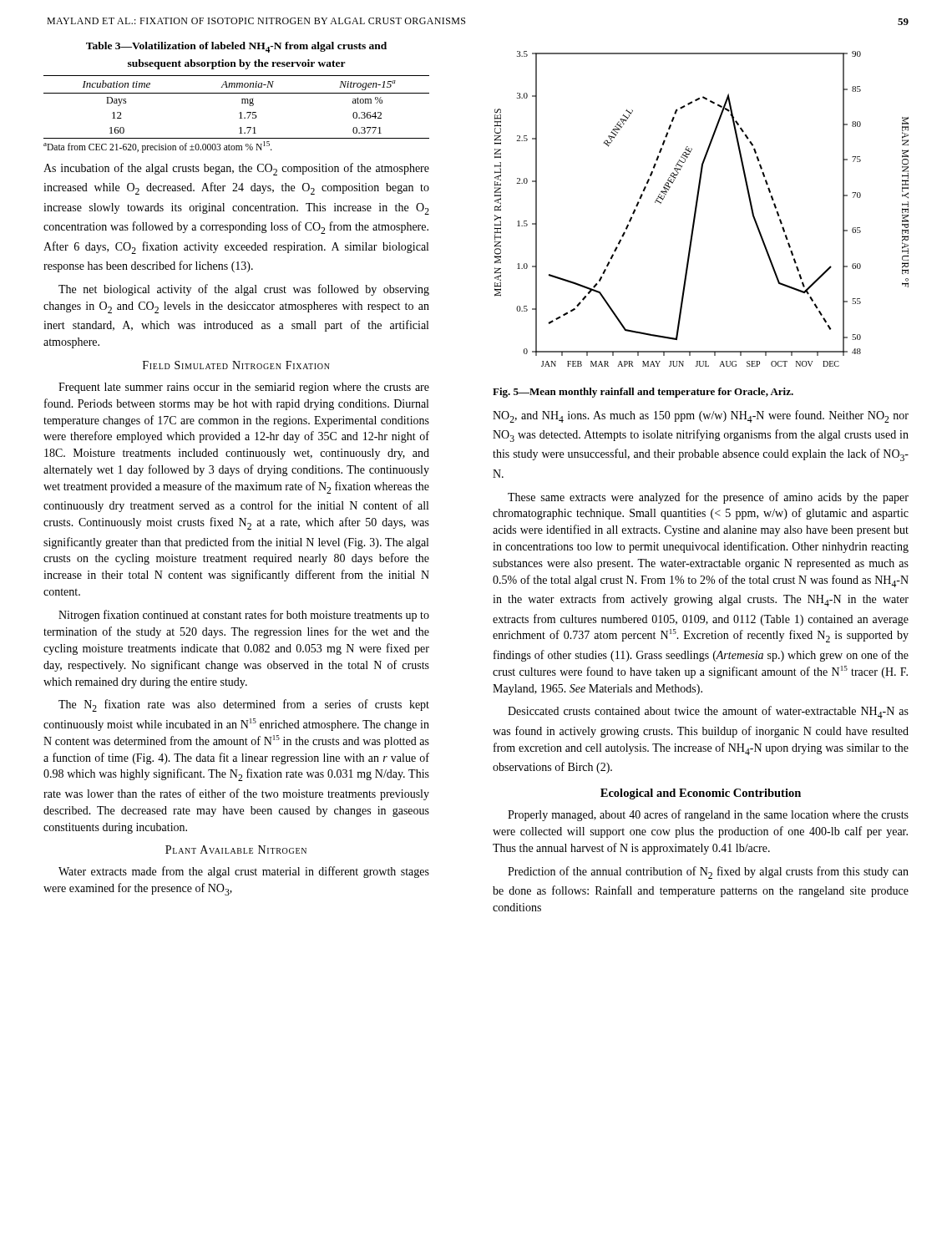Point to the block starting "These same extracts were"
The image size is (952, 1253).
(701, 593)
